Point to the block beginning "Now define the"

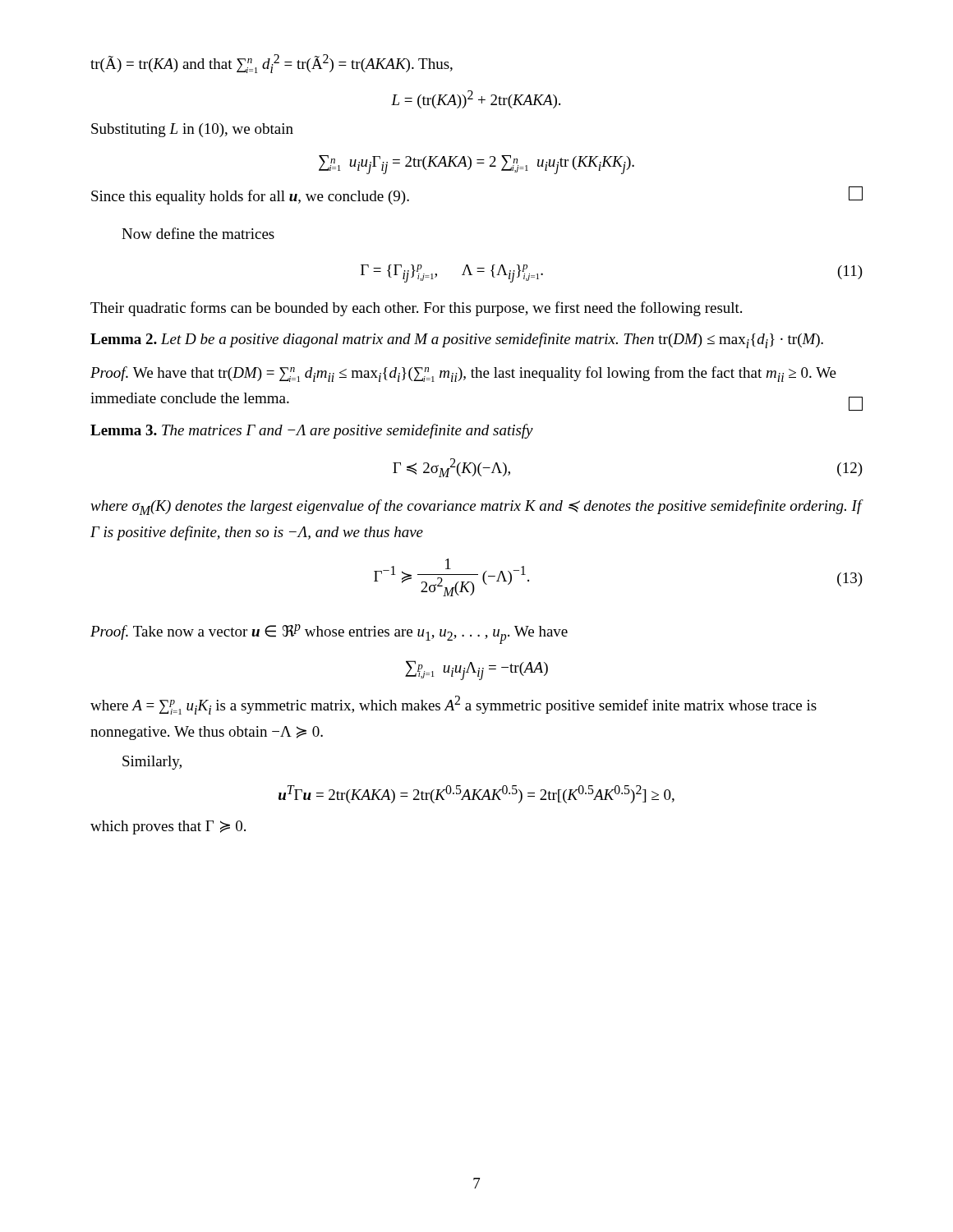coord(198,234)
